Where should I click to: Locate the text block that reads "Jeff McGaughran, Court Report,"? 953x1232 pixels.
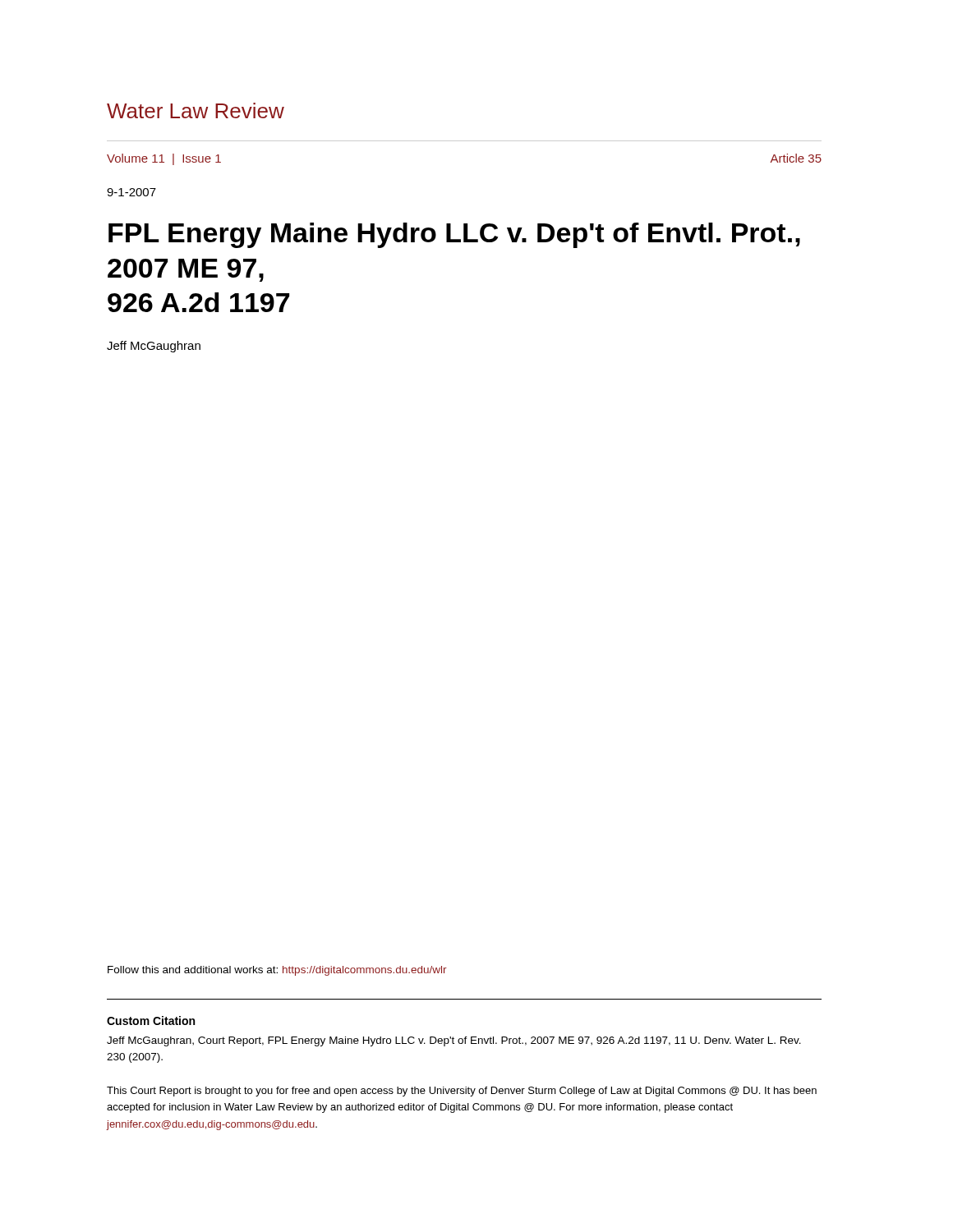pyautogui.click(x=464, y=1049)
